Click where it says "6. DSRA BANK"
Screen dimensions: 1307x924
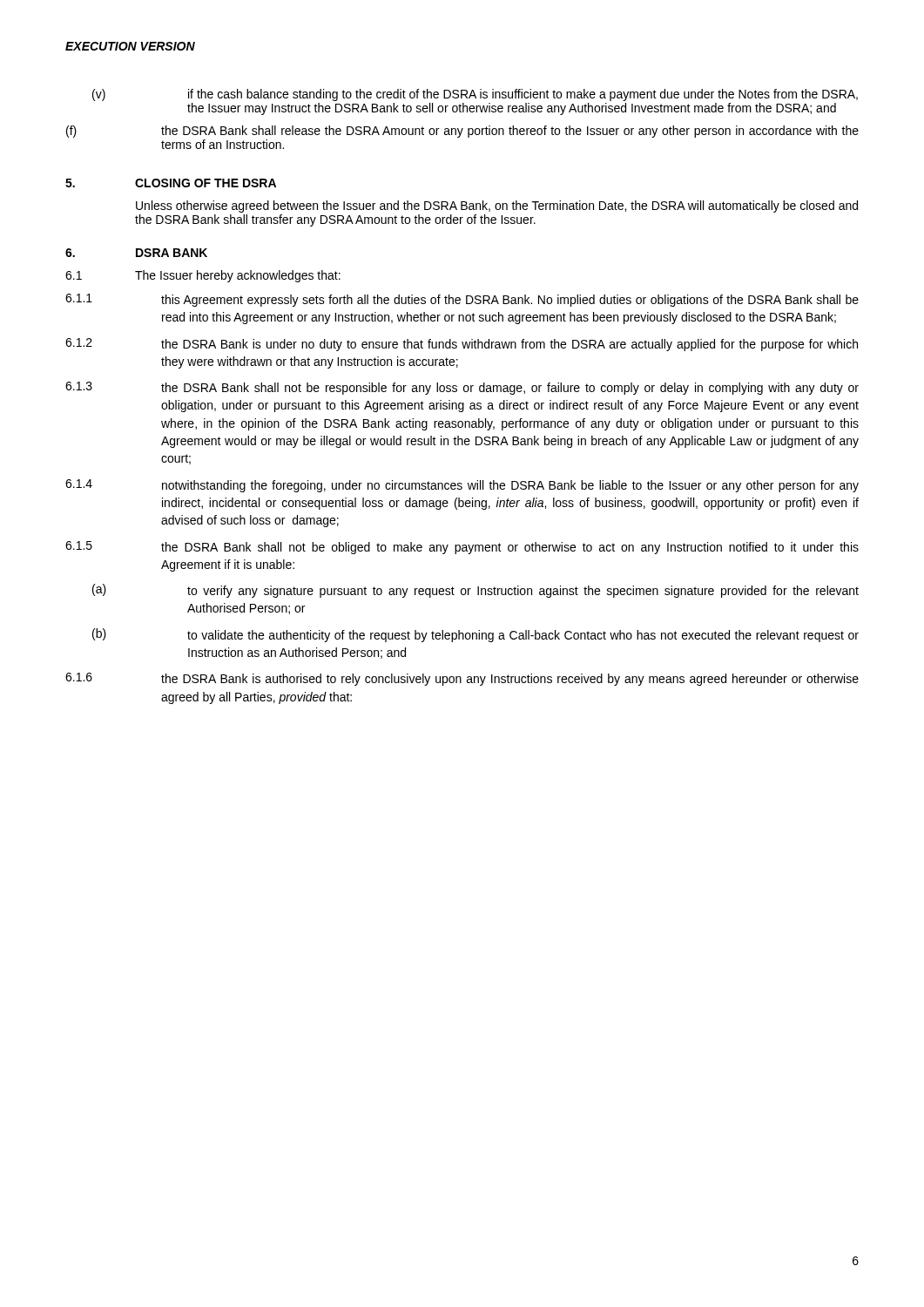pos(137,253)
